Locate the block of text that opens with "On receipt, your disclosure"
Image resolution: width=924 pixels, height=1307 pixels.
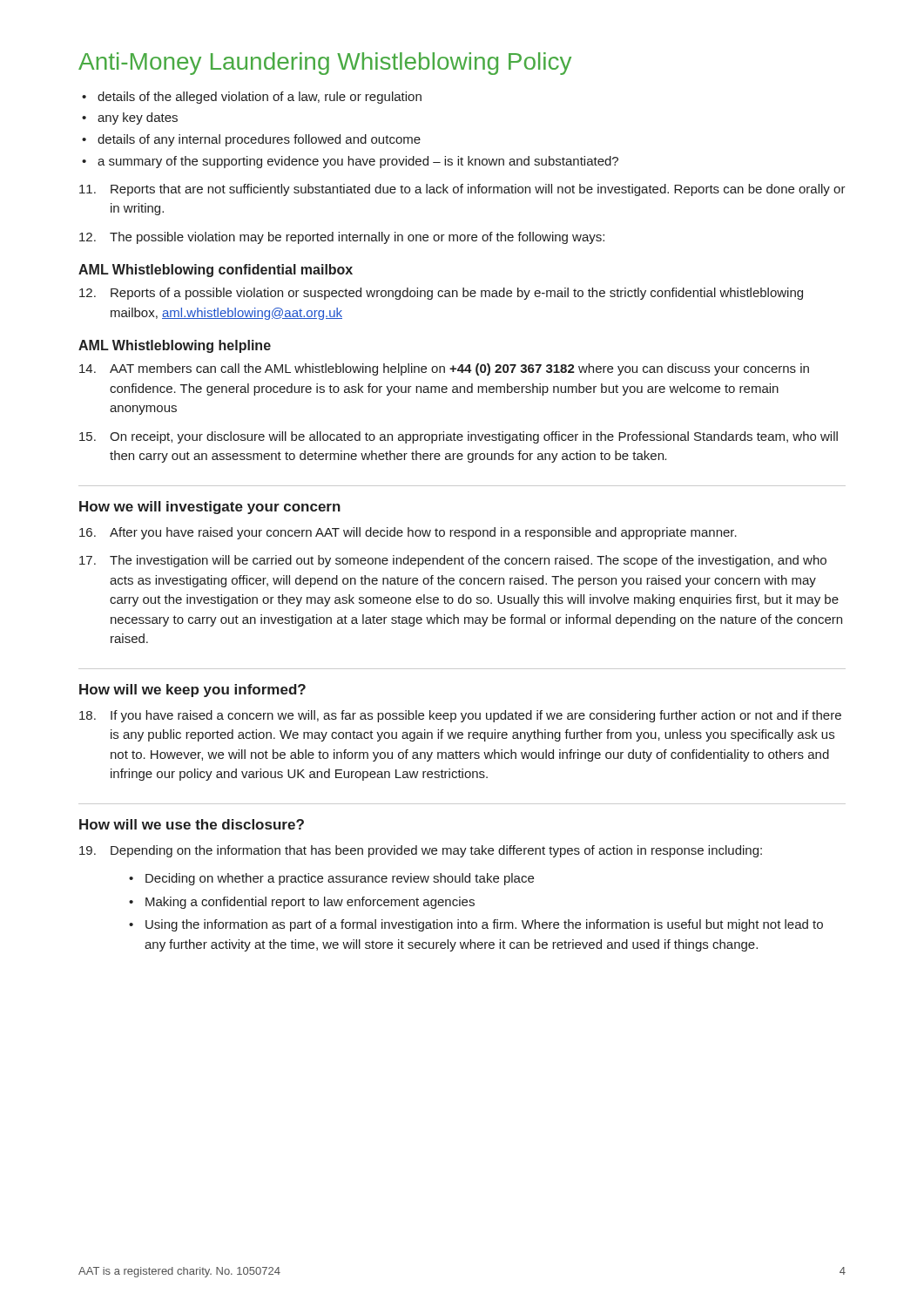coord(462,446)
